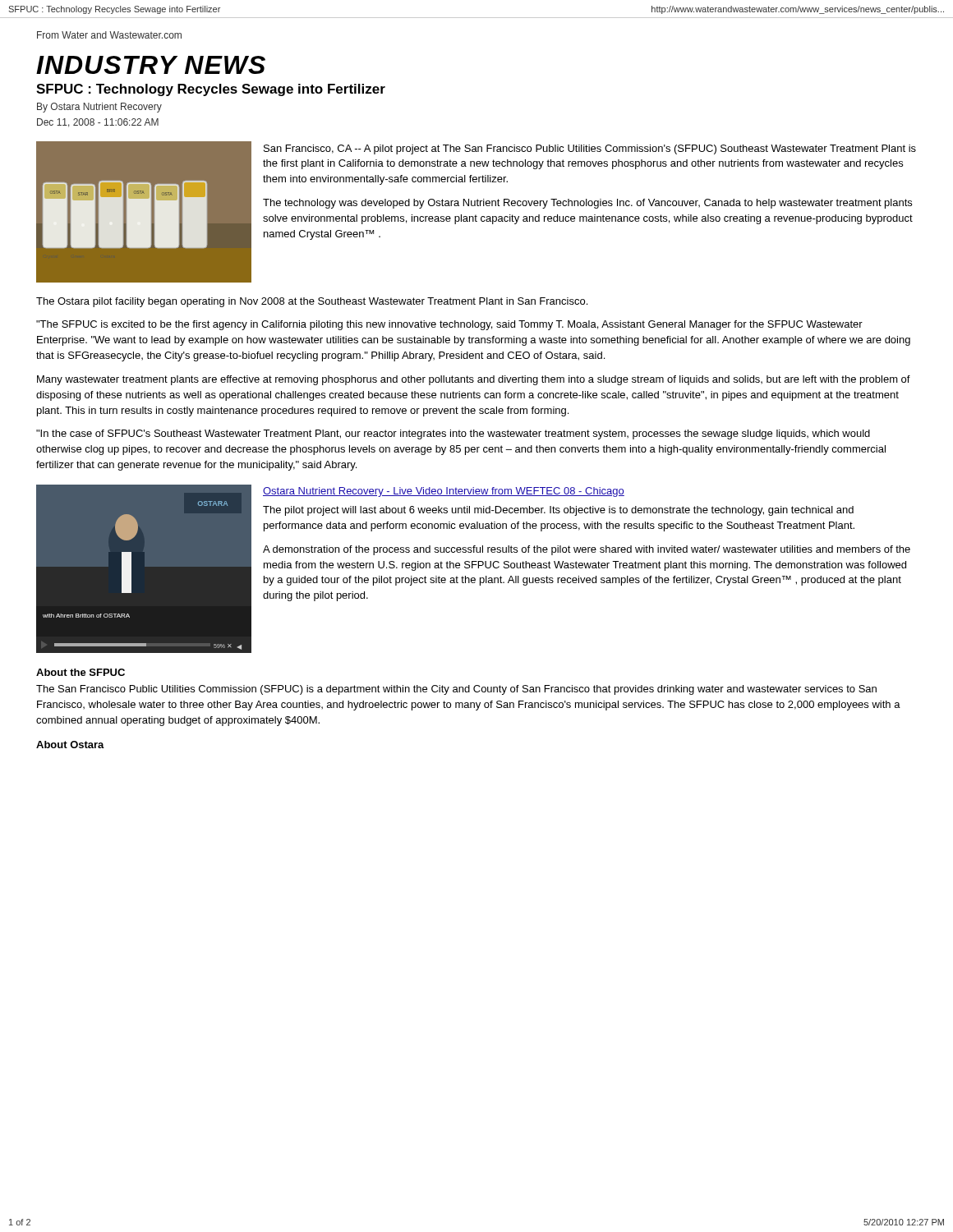Image resolution: width=953 pixels, height=1232 pixels.
Task: Click the passage that begins ""The SFPUC is excited to be the first"
Action: click(473, 340)
